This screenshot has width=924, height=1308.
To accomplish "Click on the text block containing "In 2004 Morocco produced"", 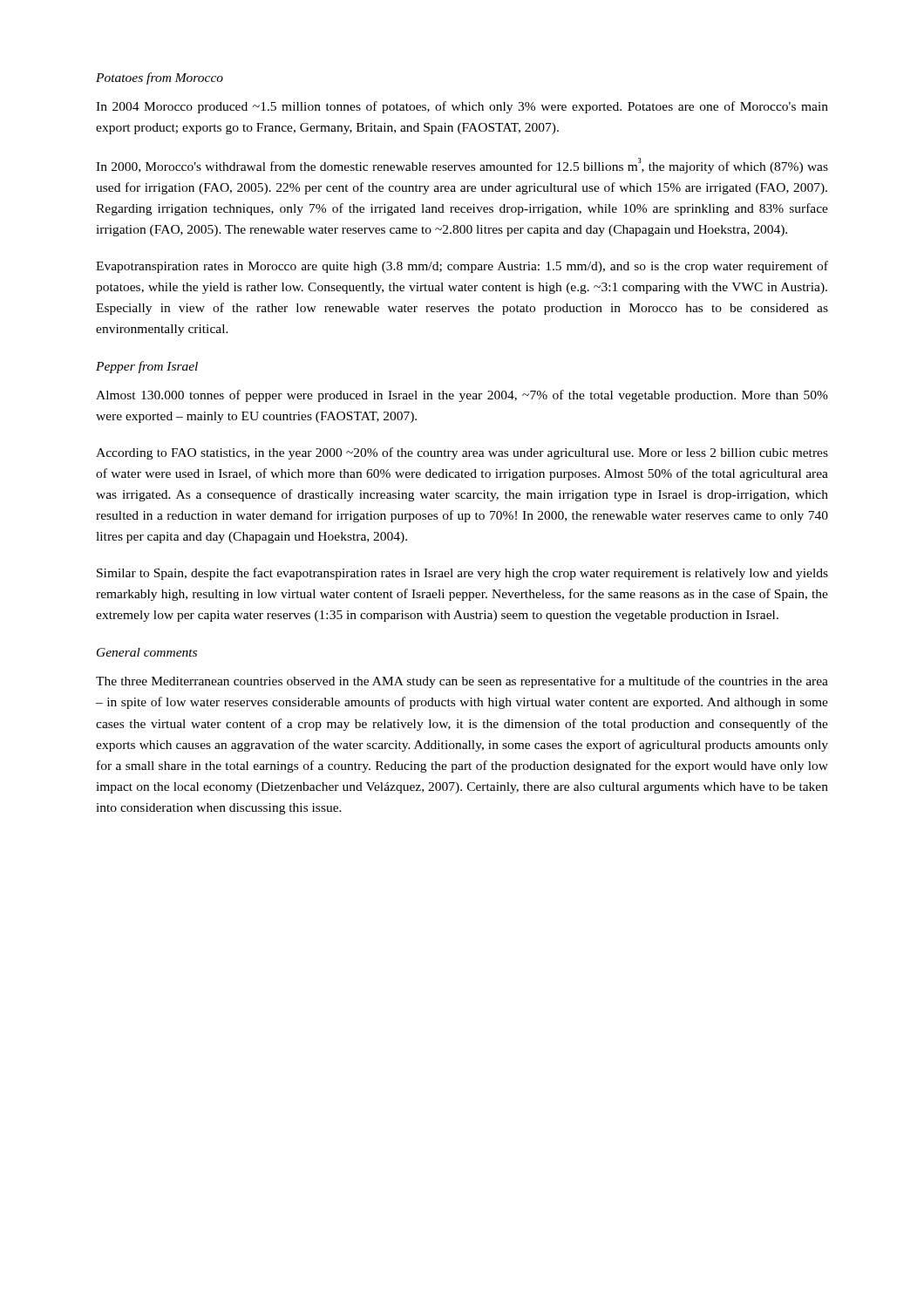I will 462,116.
